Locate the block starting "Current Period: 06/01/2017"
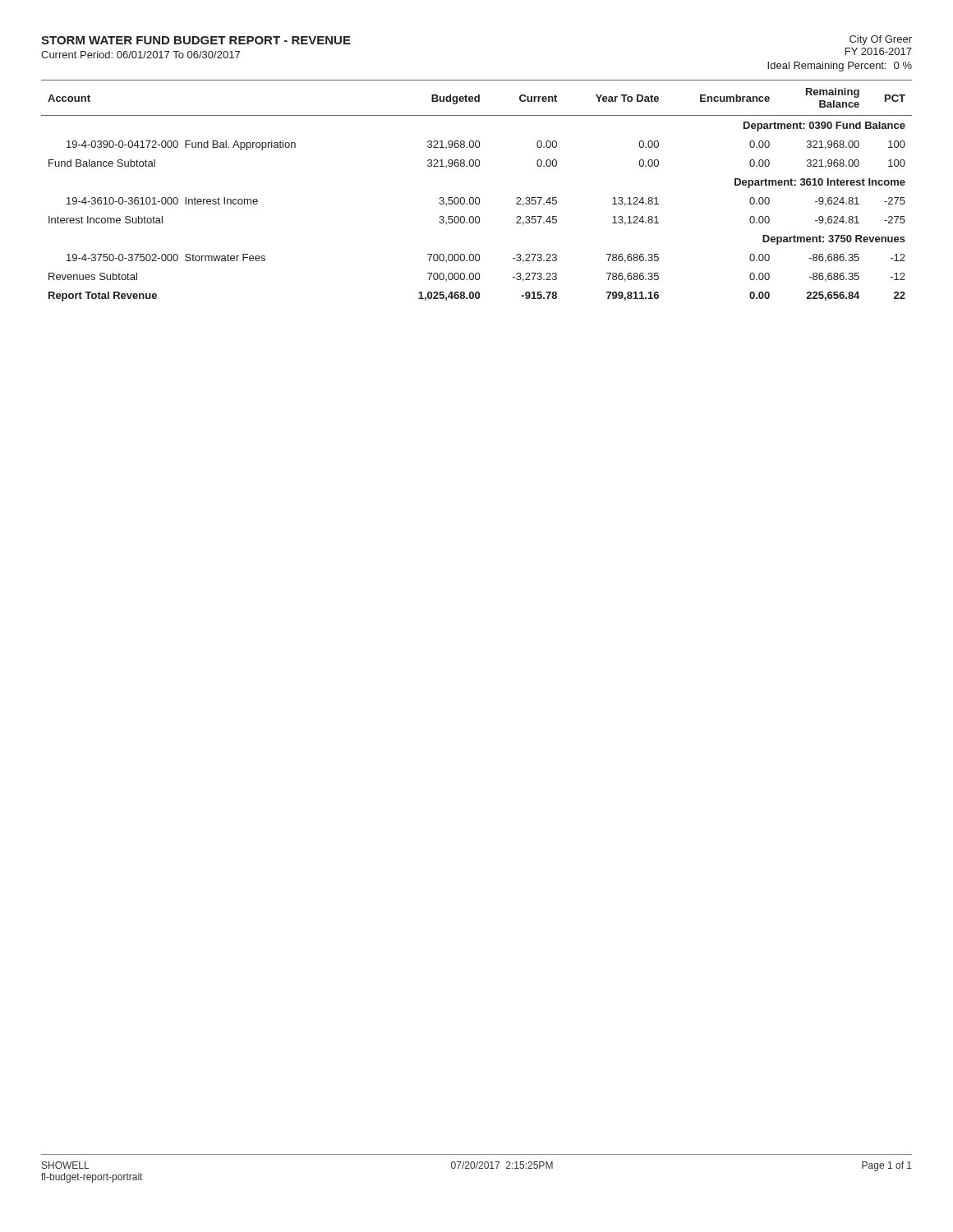Image resolution: width=953 pixels, height=1232 pixels. (141, 55)
